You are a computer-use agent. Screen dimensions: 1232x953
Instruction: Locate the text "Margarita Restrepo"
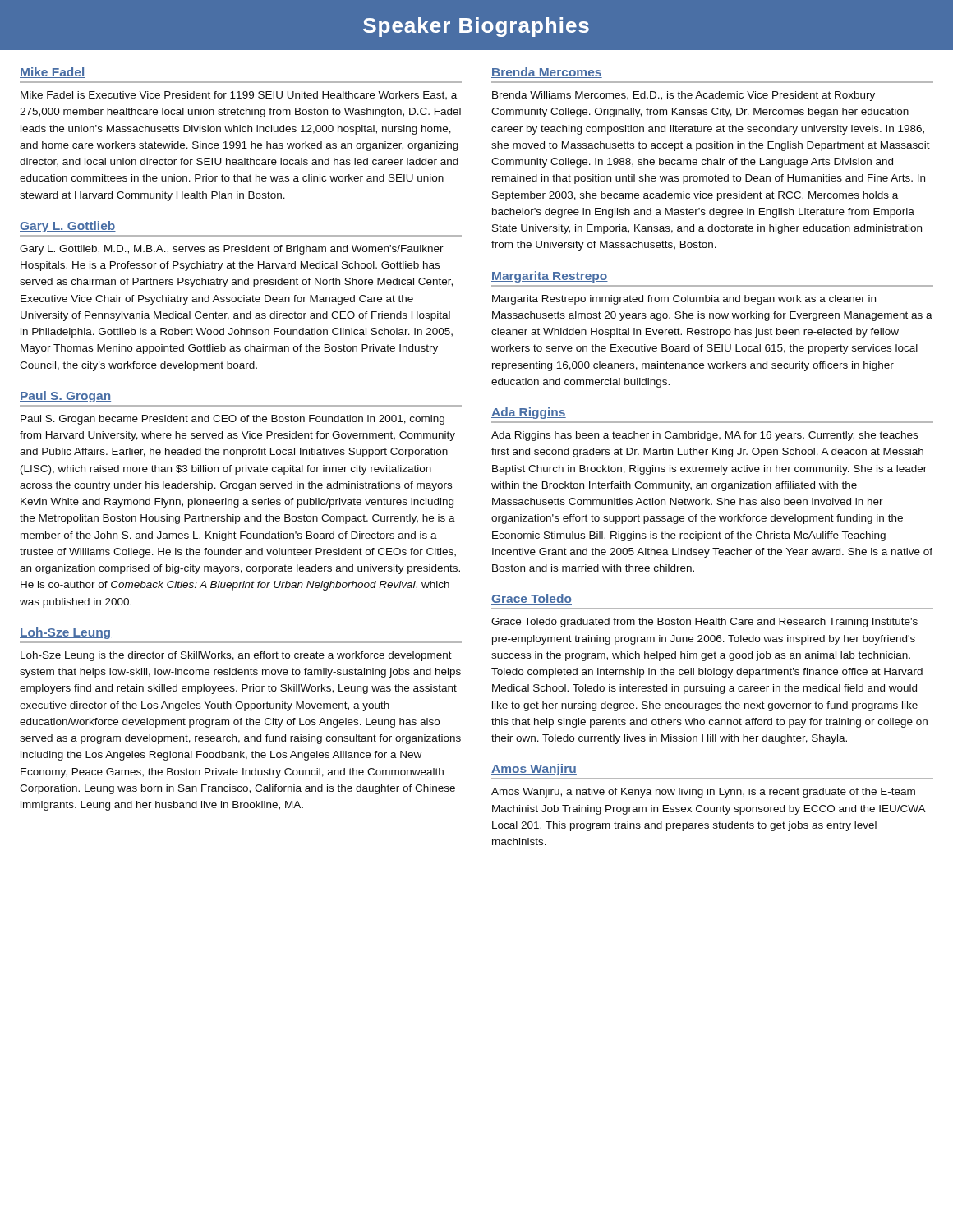(712, 277)
